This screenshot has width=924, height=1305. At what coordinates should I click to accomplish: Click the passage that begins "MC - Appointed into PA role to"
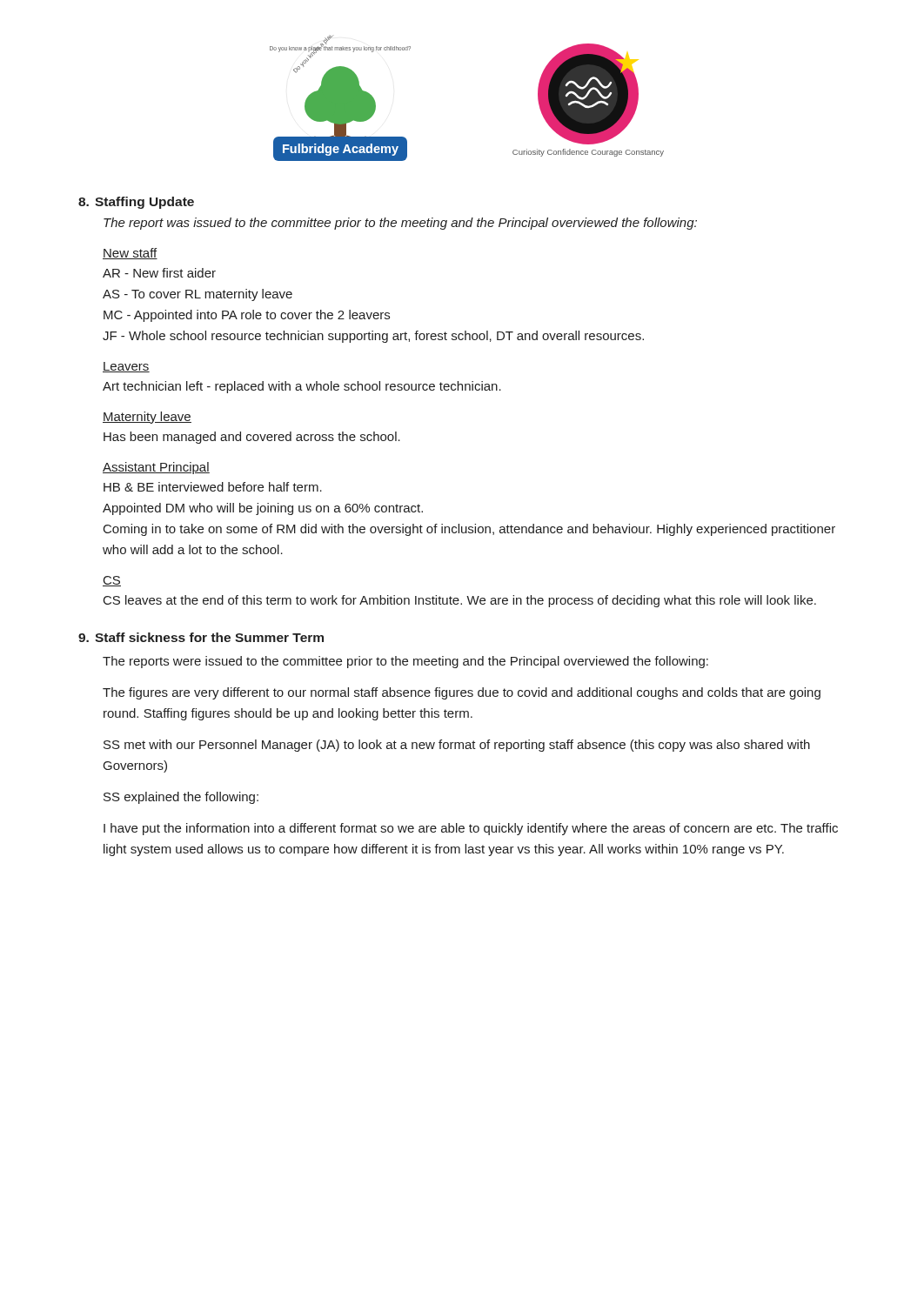click(247, 314)
